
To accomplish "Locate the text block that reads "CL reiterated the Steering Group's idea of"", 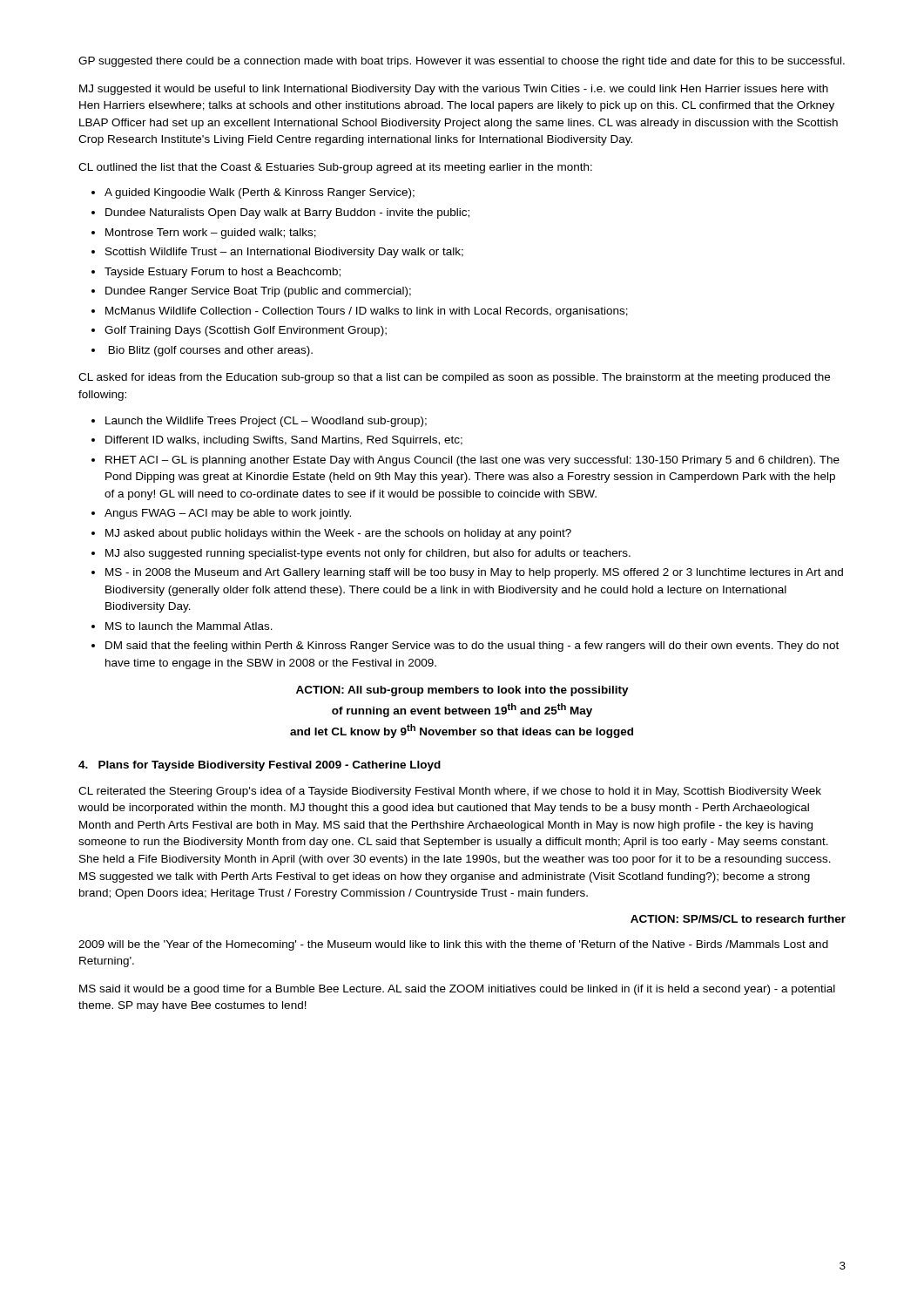I will tap(462, 842).
